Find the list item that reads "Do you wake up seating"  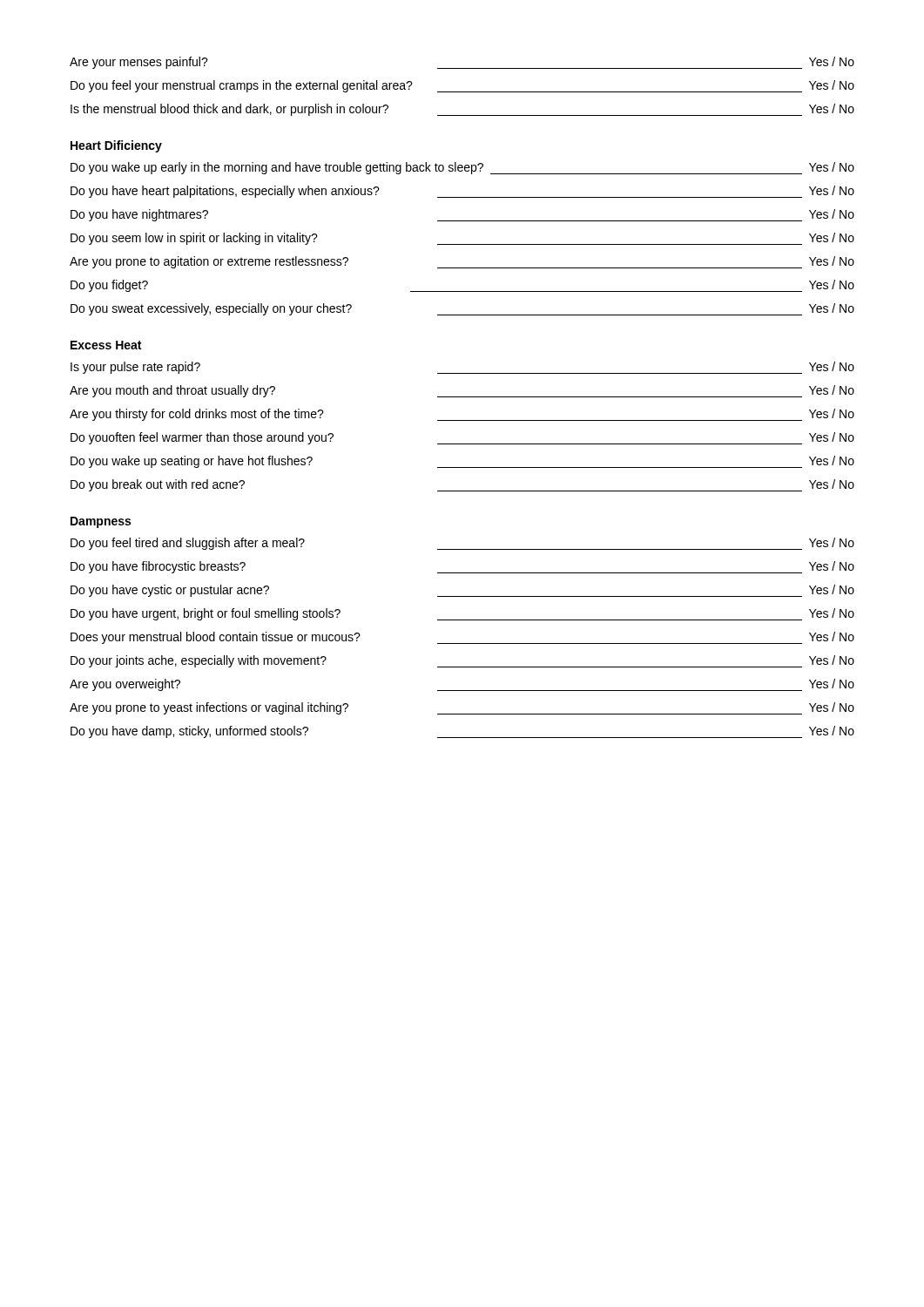point(462,460)
